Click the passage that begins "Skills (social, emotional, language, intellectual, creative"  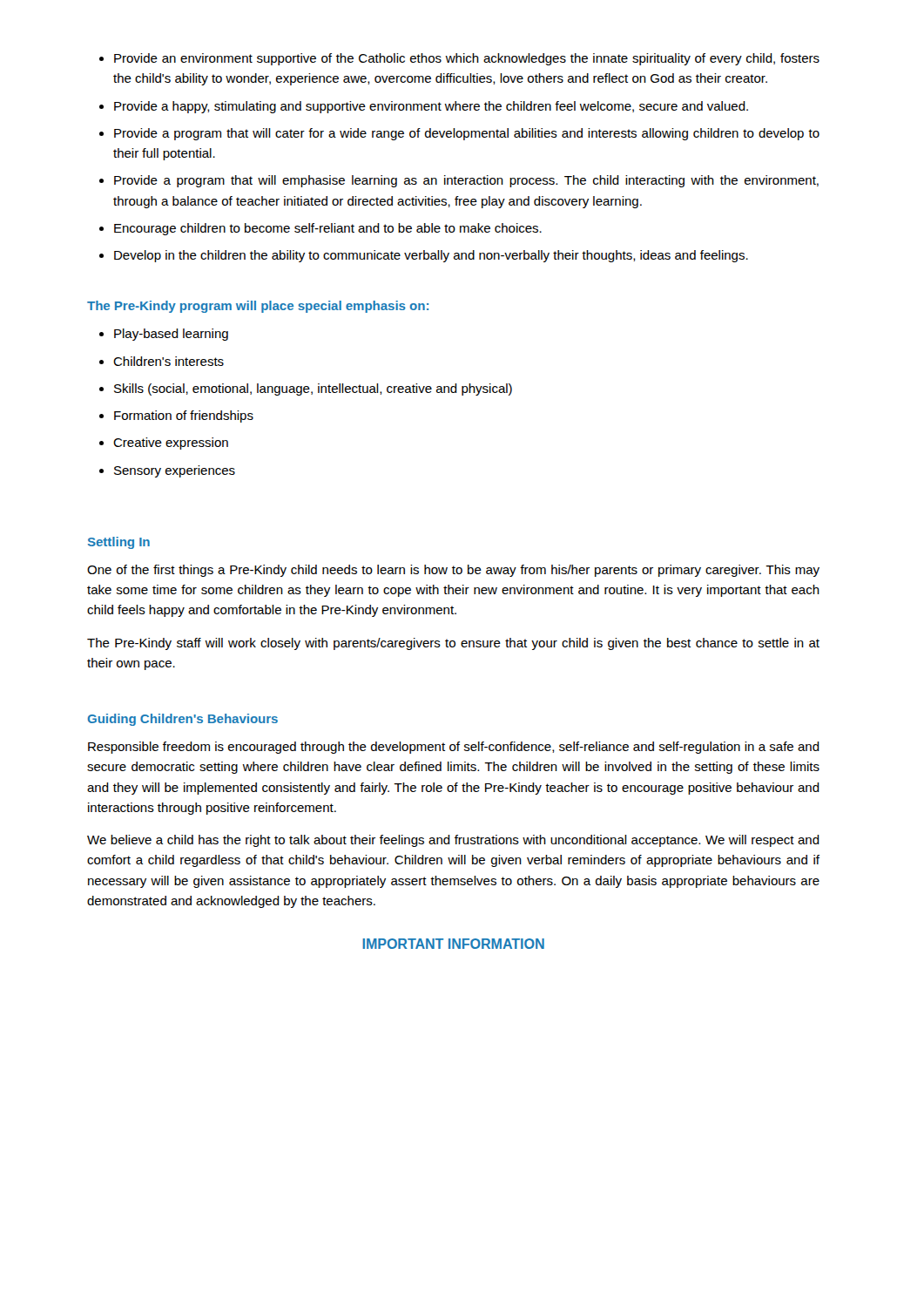[x=313, y=388]
